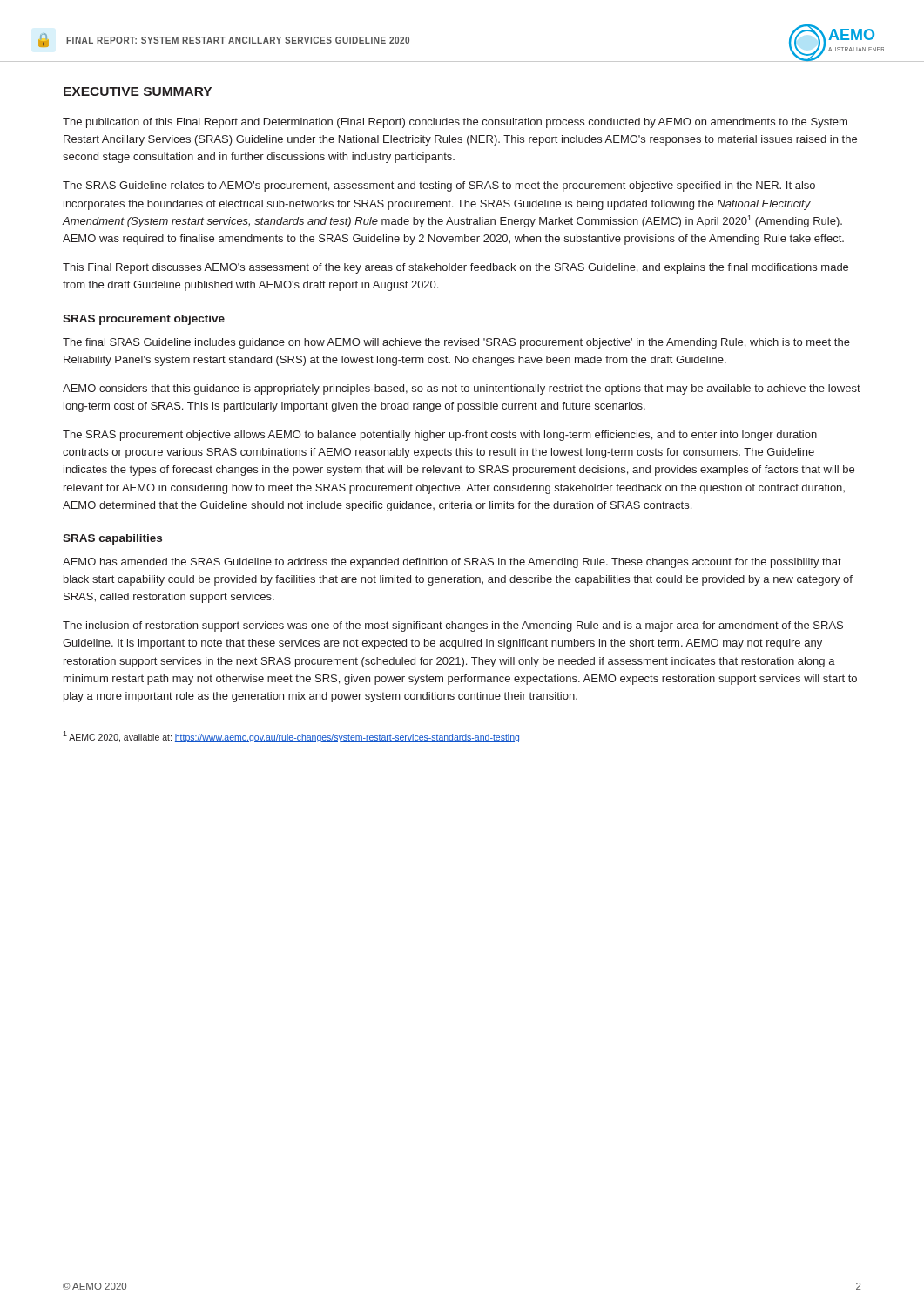Click a footnote
This screenshot has height=1307, width=924.
pos(291,736)
